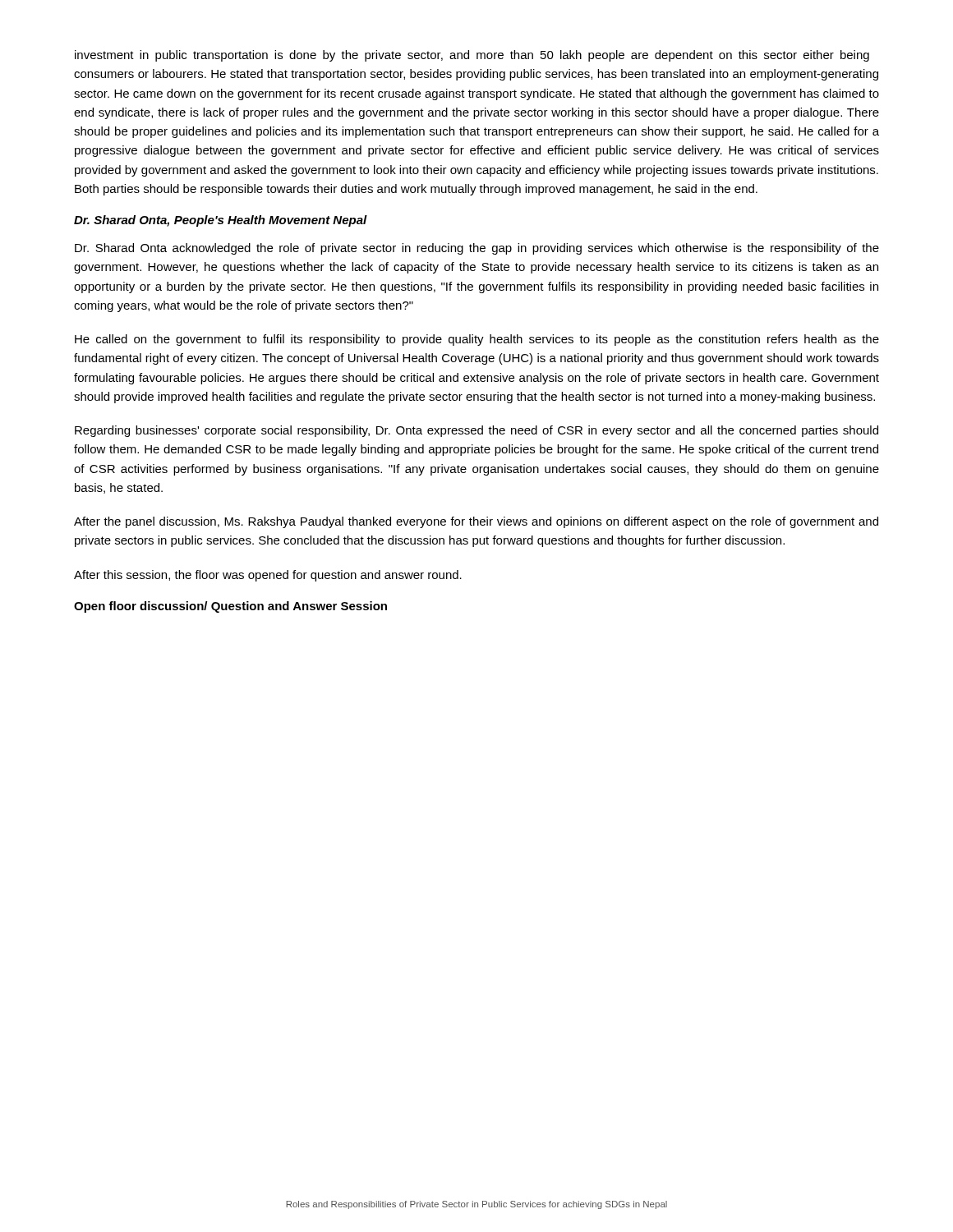Locate the text block that says "After the panel discussion,"

coord(476,531)
